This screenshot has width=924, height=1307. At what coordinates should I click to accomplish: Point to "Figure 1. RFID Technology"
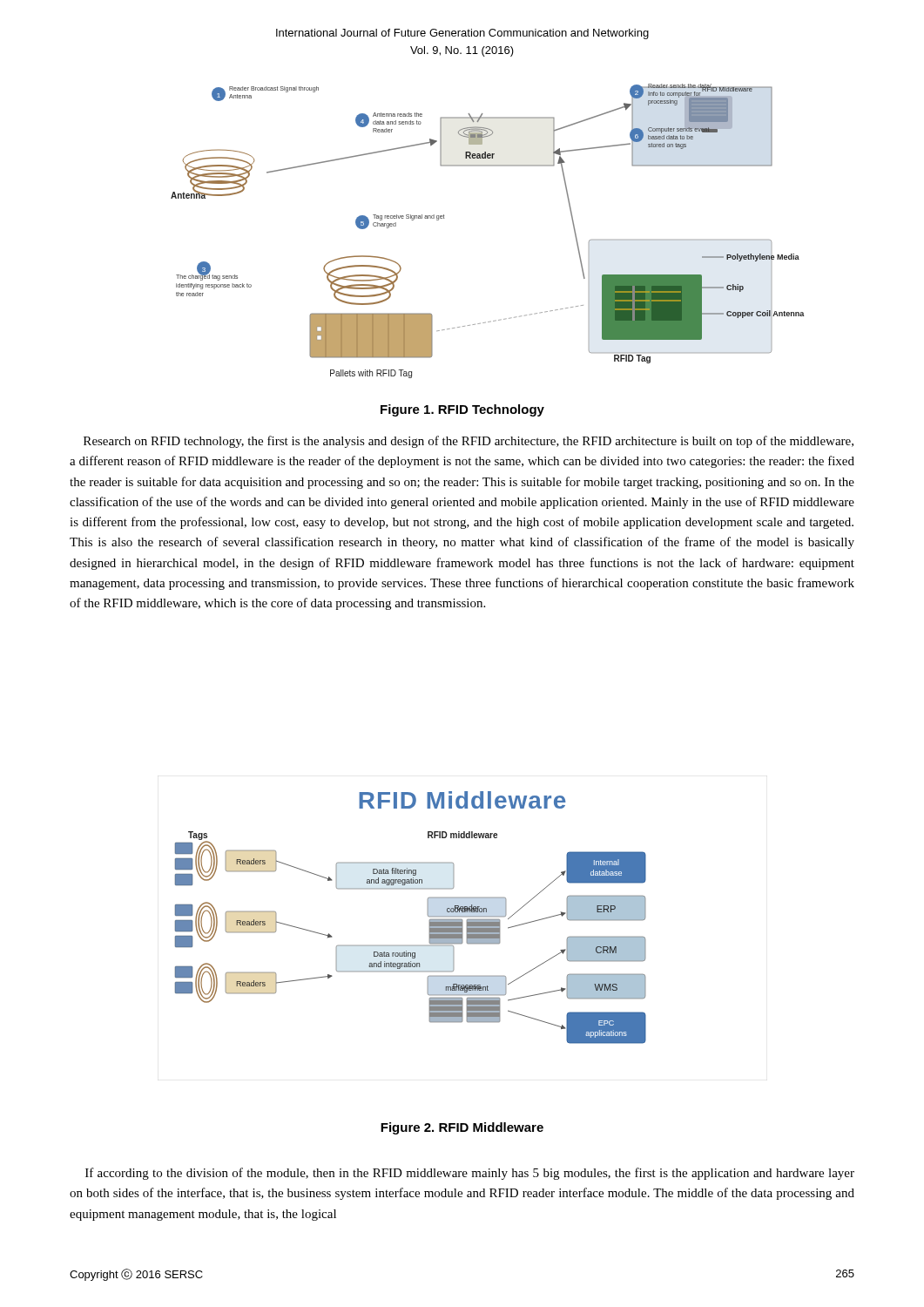tap(462, 409)
